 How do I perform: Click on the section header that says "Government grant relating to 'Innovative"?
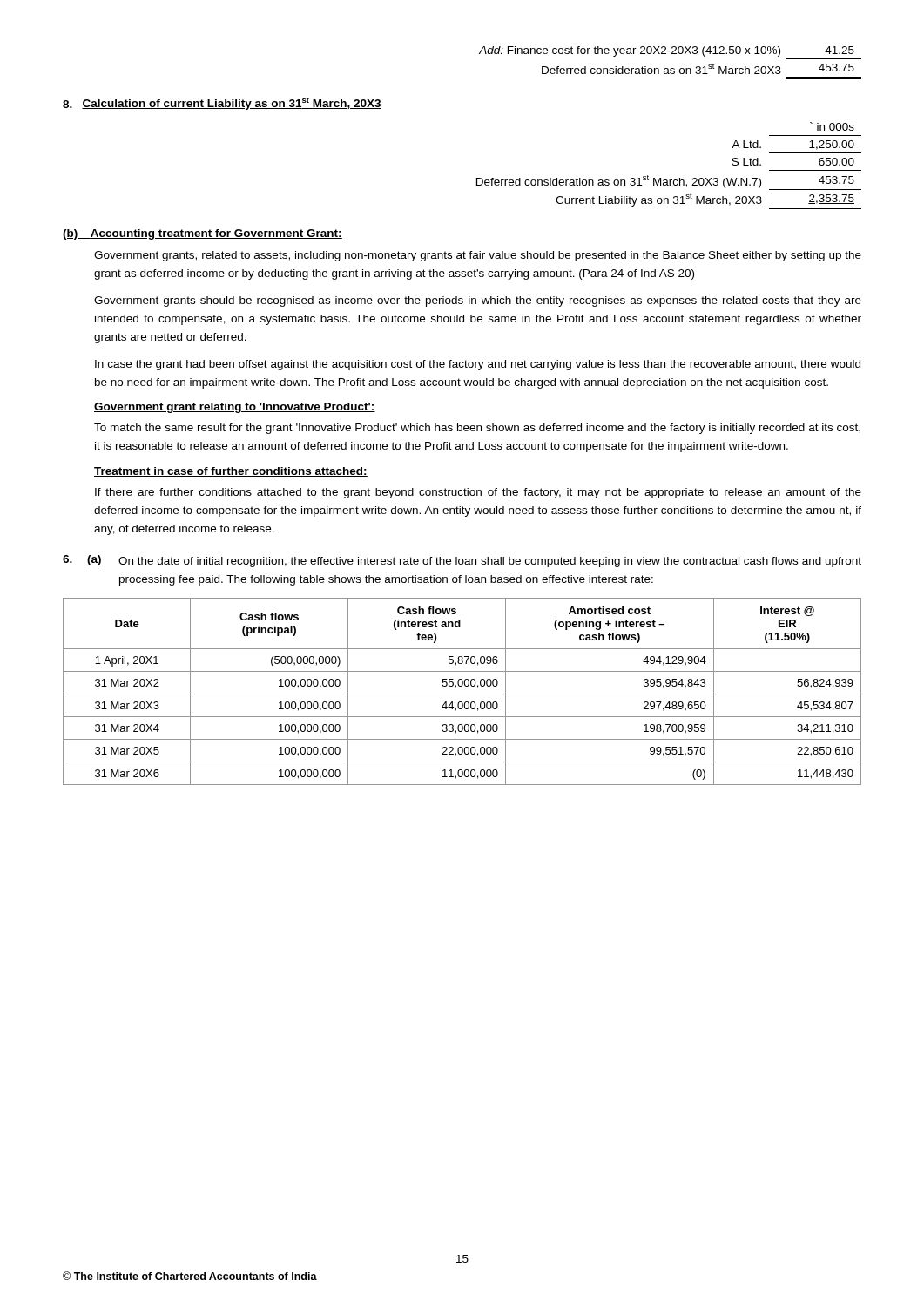[234, 407]
